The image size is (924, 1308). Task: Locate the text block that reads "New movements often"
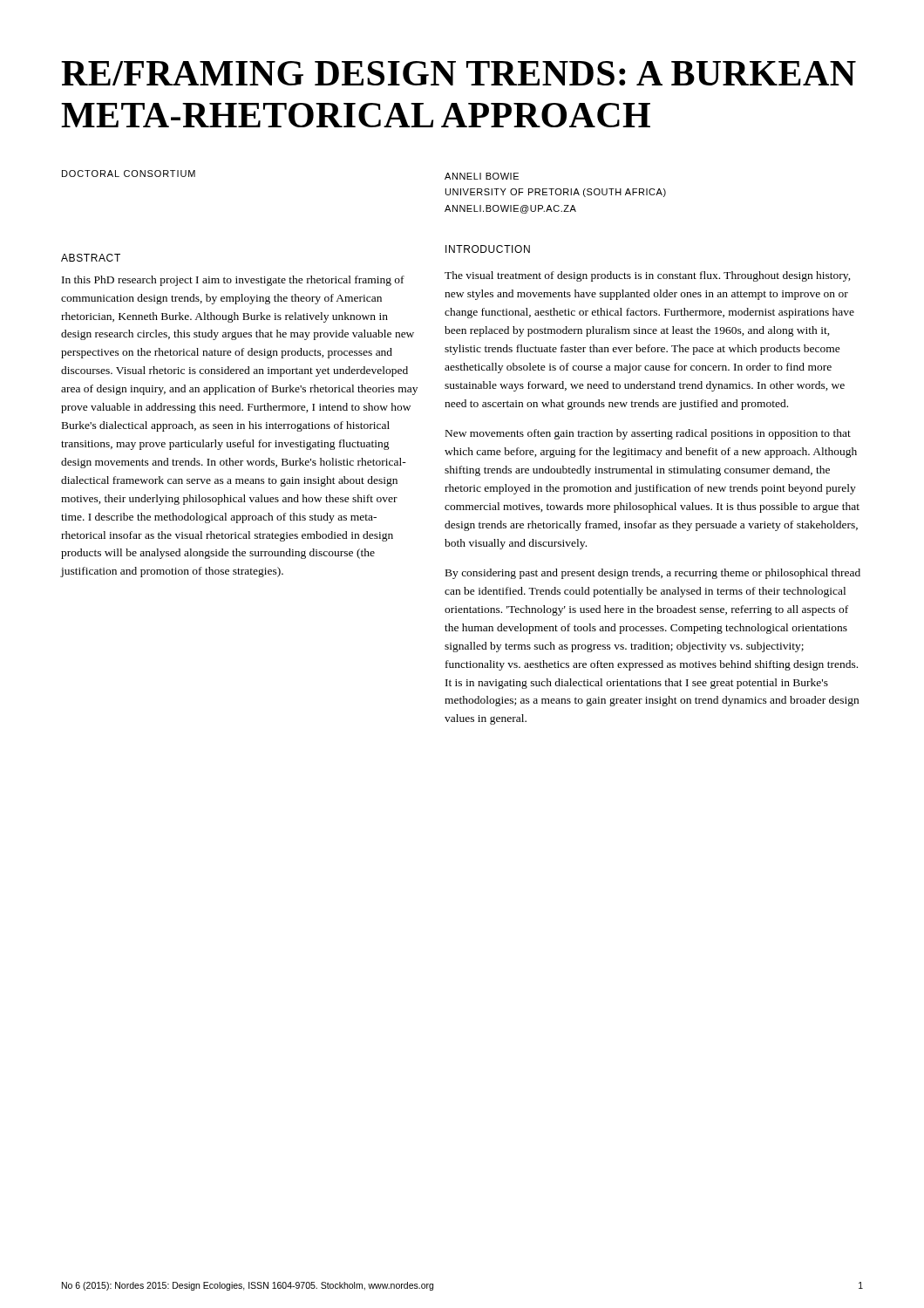652,488
